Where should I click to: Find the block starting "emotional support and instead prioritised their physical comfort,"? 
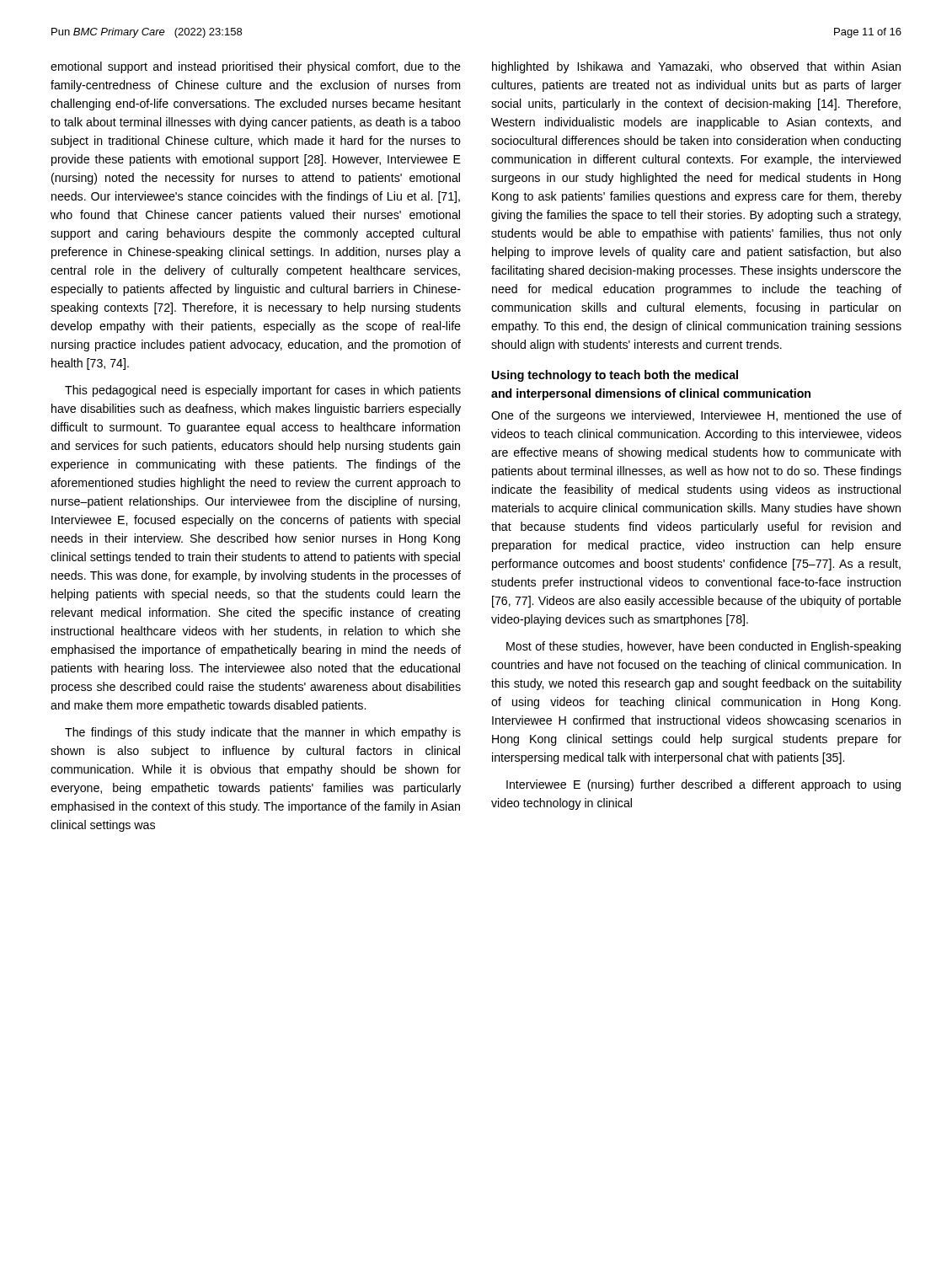tap(256, 215)
